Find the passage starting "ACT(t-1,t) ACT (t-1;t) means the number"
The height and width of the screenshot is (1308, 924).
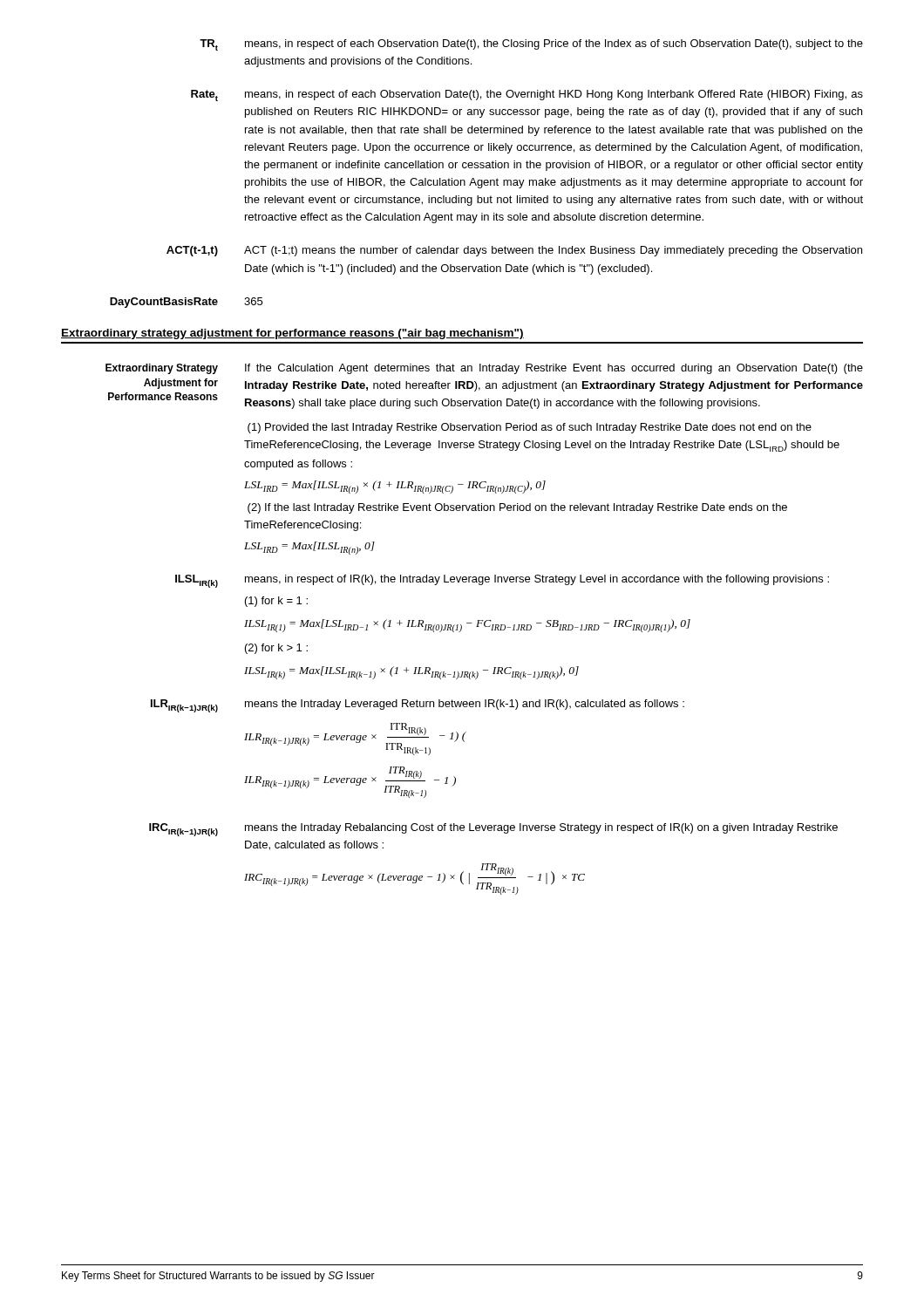[462, 259]
